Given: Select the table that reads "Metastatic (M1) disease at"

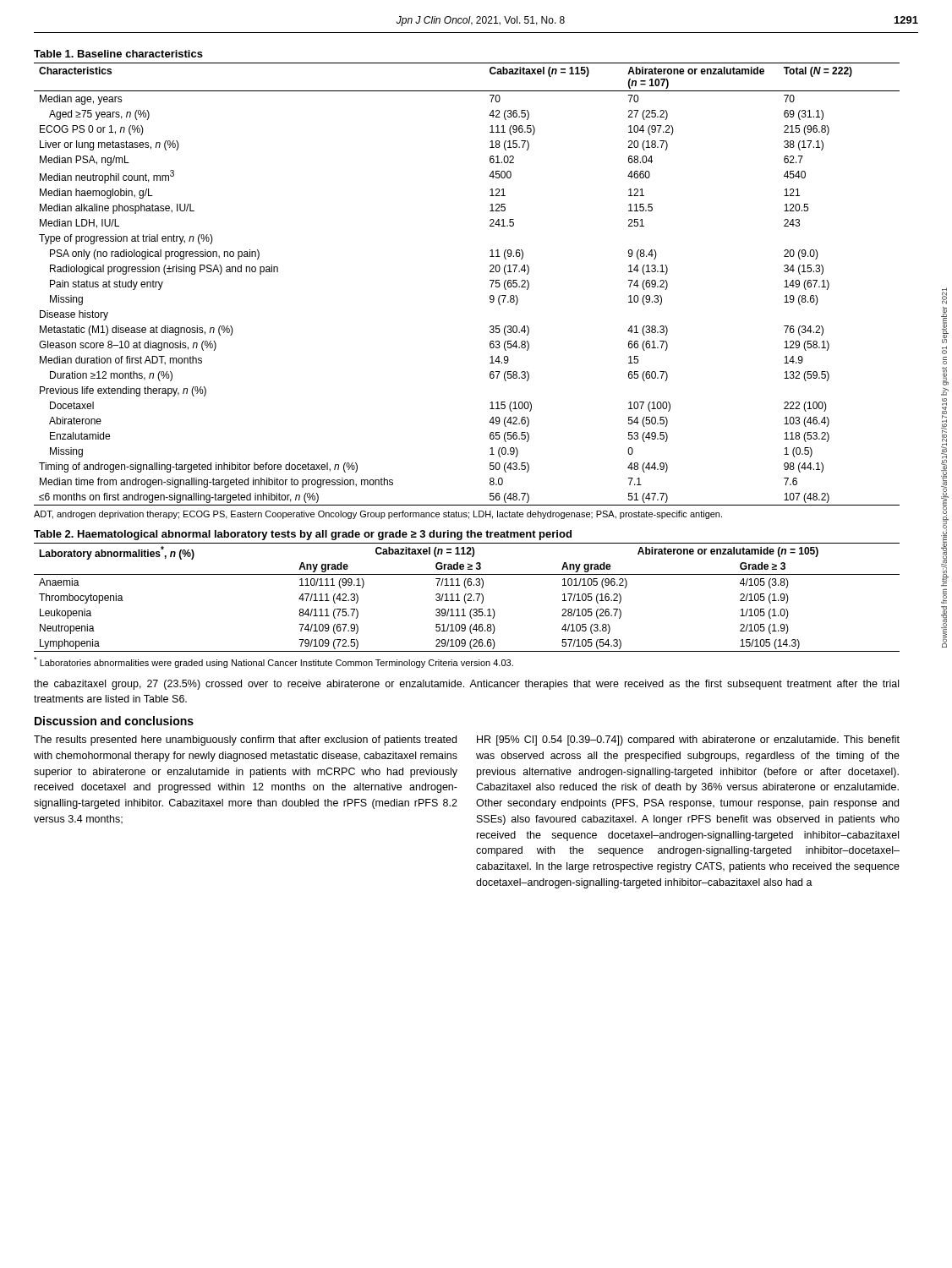Looking at the screenshot, I should click(467, 284).
